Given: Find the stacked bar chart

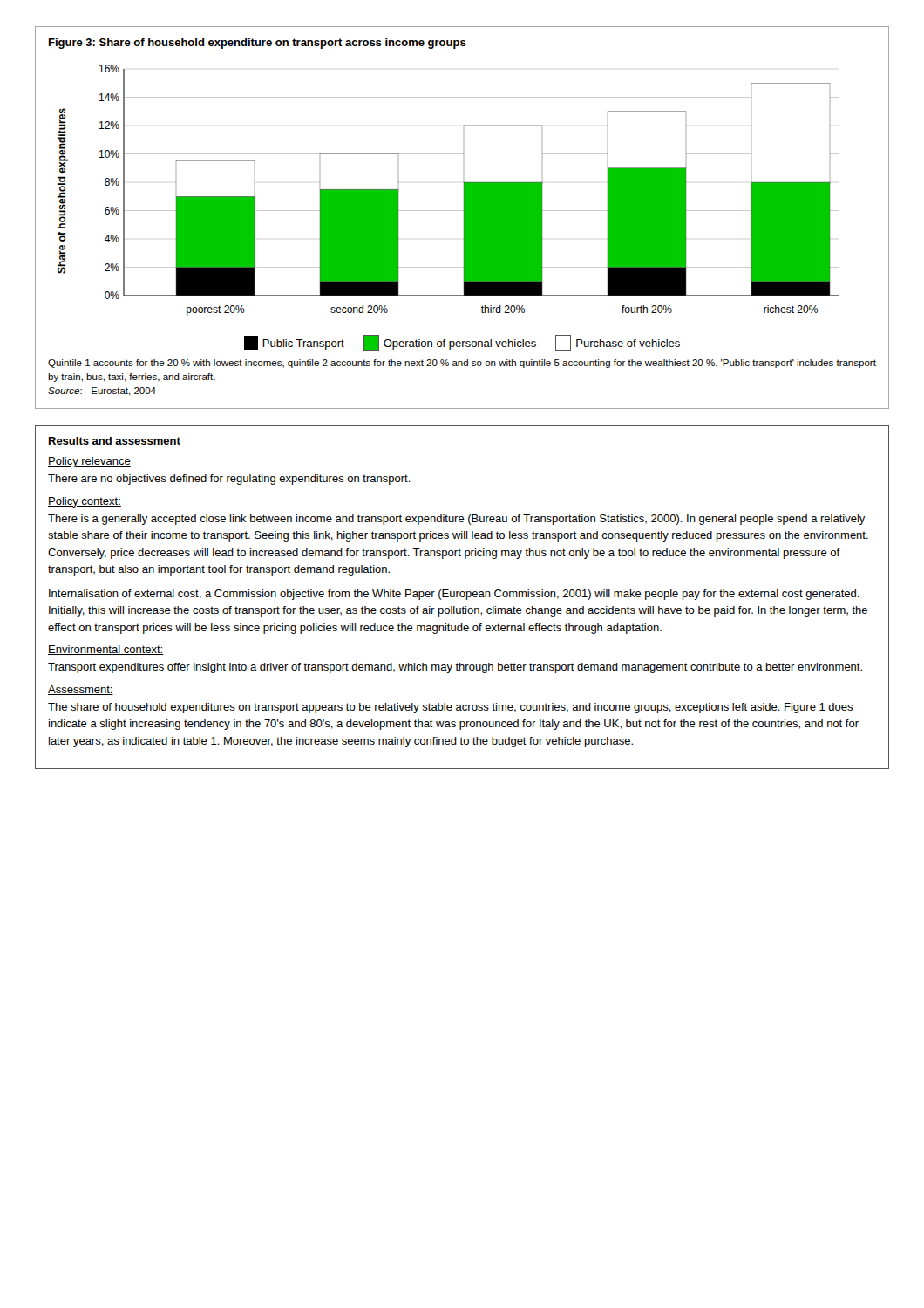Looking at the screenshot, I should point(462,218).
